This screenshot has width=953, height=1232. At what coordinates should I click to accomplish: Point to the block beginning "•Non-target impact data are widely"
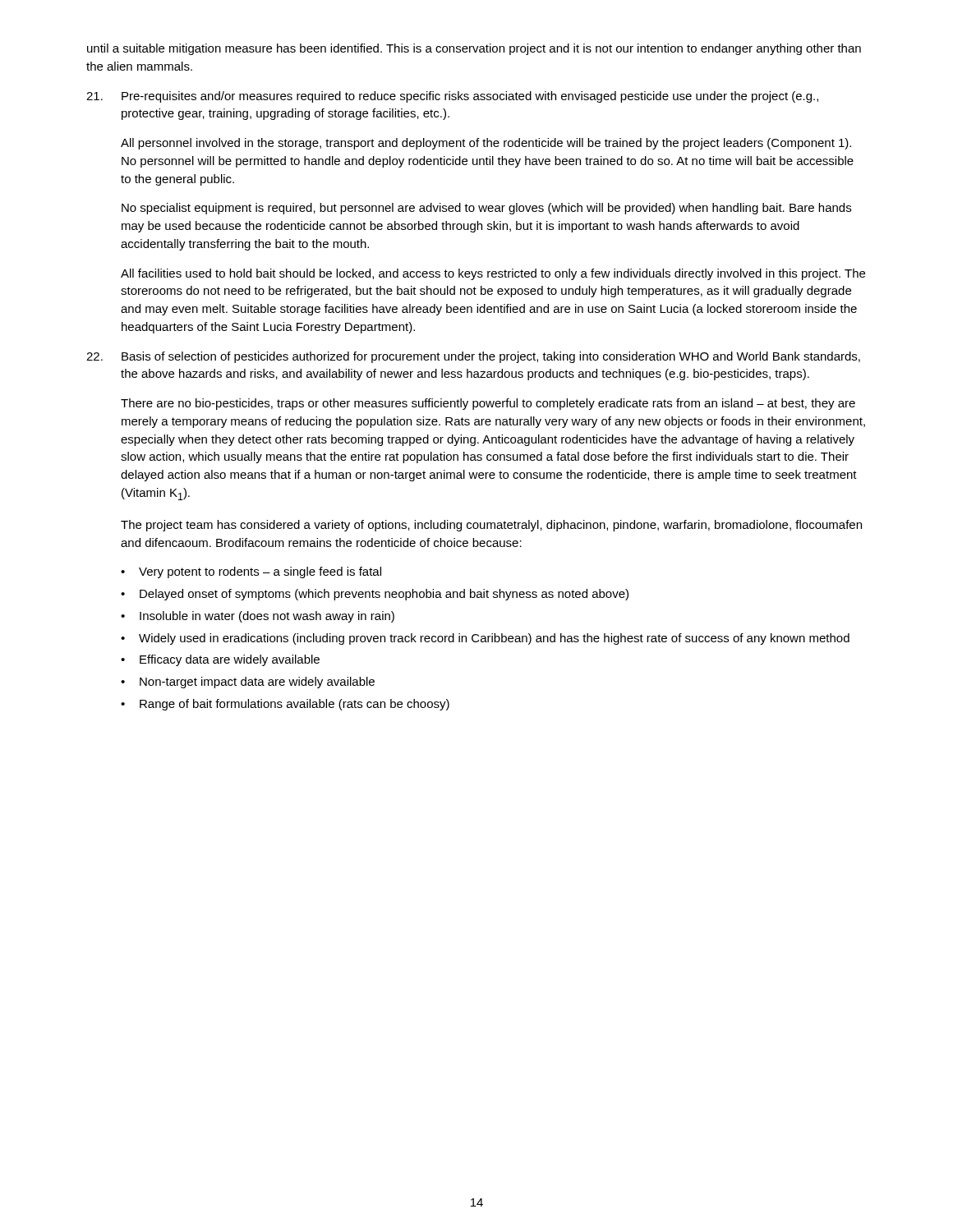pyautogui.click(x=248, y=682)
